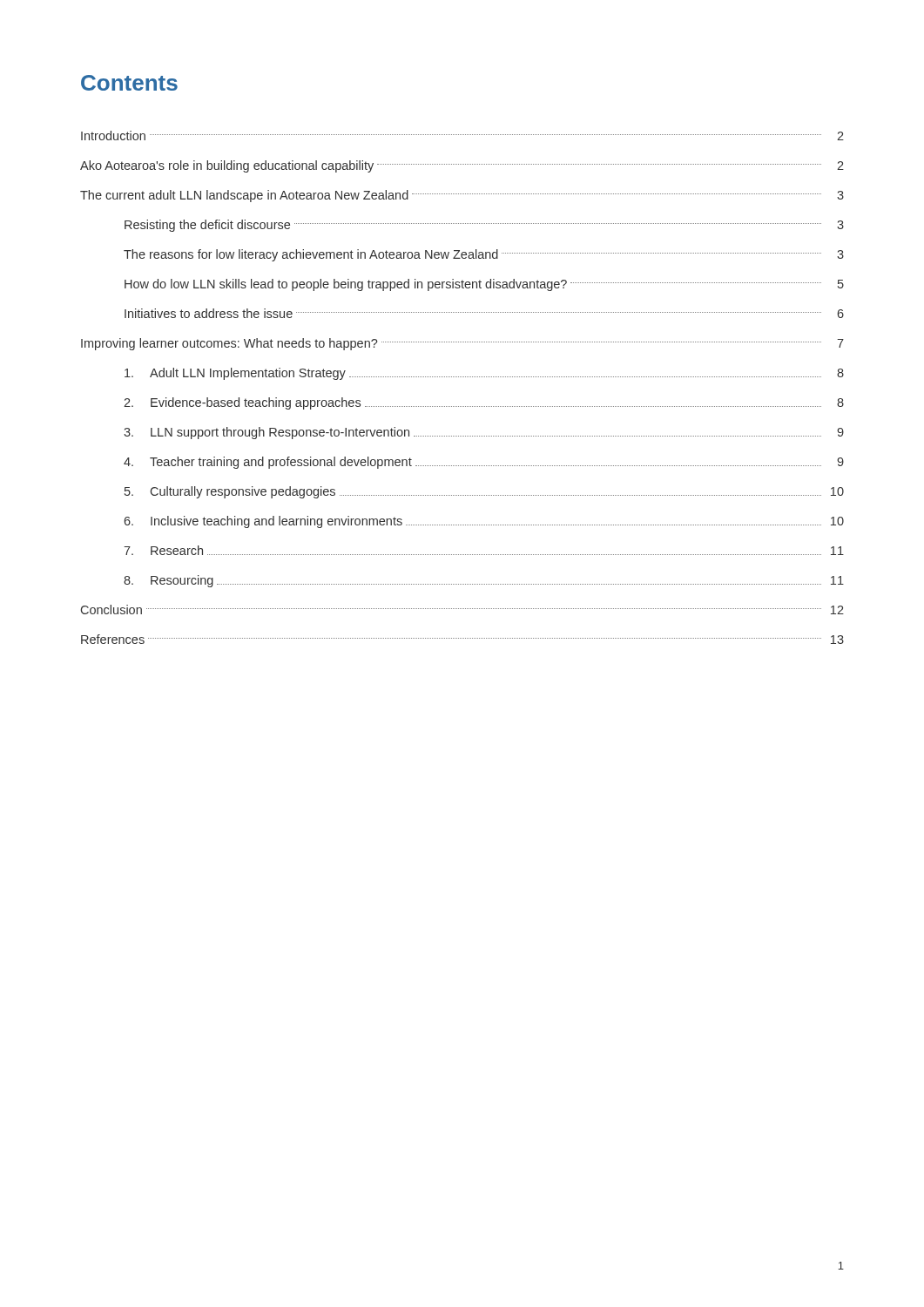Navigate to the element starting "7. Research 11"
Viewport: 924px width, 1307px height.
click(484, 551)
